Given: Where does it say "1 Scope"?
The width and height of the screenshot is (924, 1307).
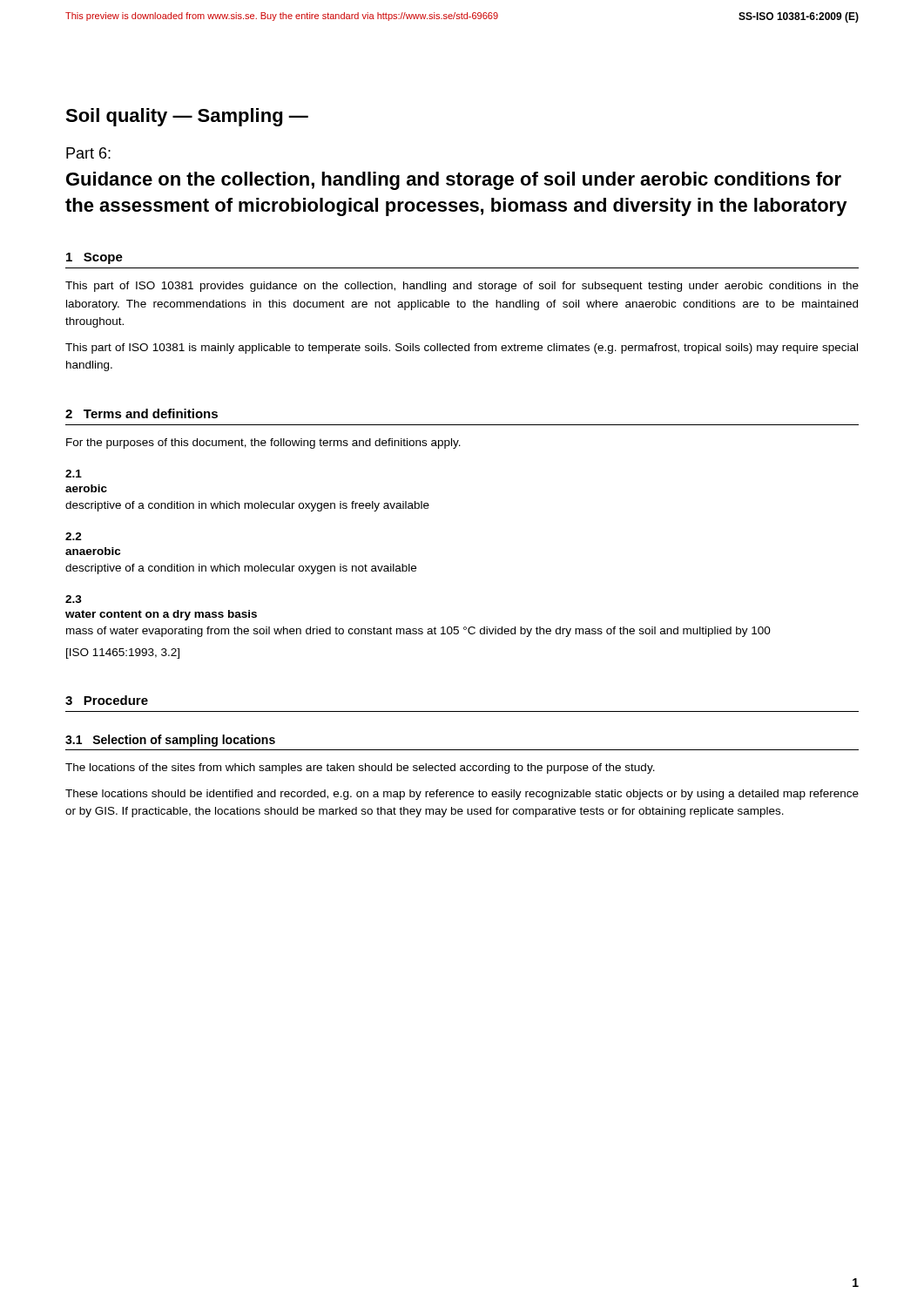Looking at the screenshot, I should point(94,257).
